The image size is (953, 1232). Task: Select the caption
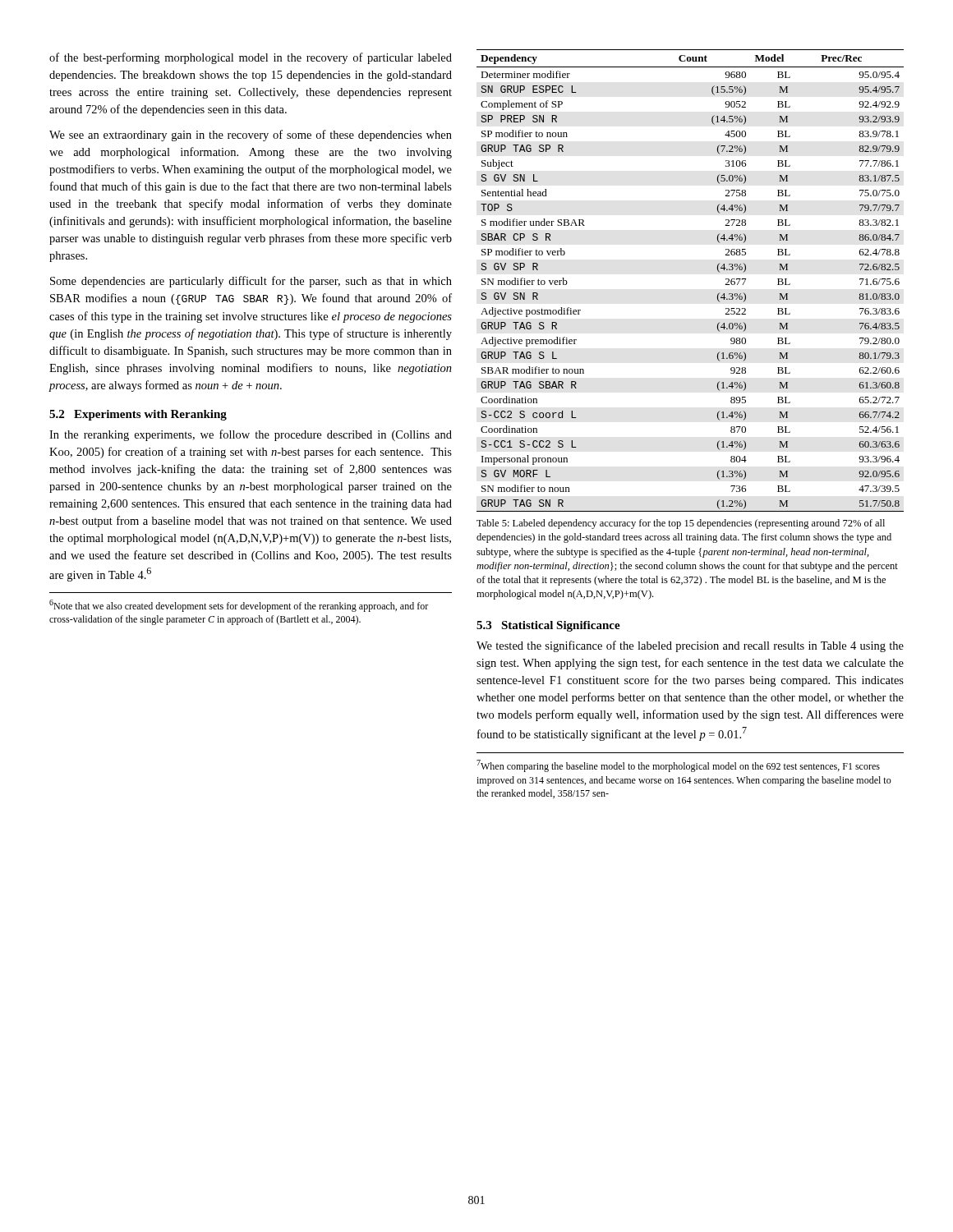coord(687,559)
